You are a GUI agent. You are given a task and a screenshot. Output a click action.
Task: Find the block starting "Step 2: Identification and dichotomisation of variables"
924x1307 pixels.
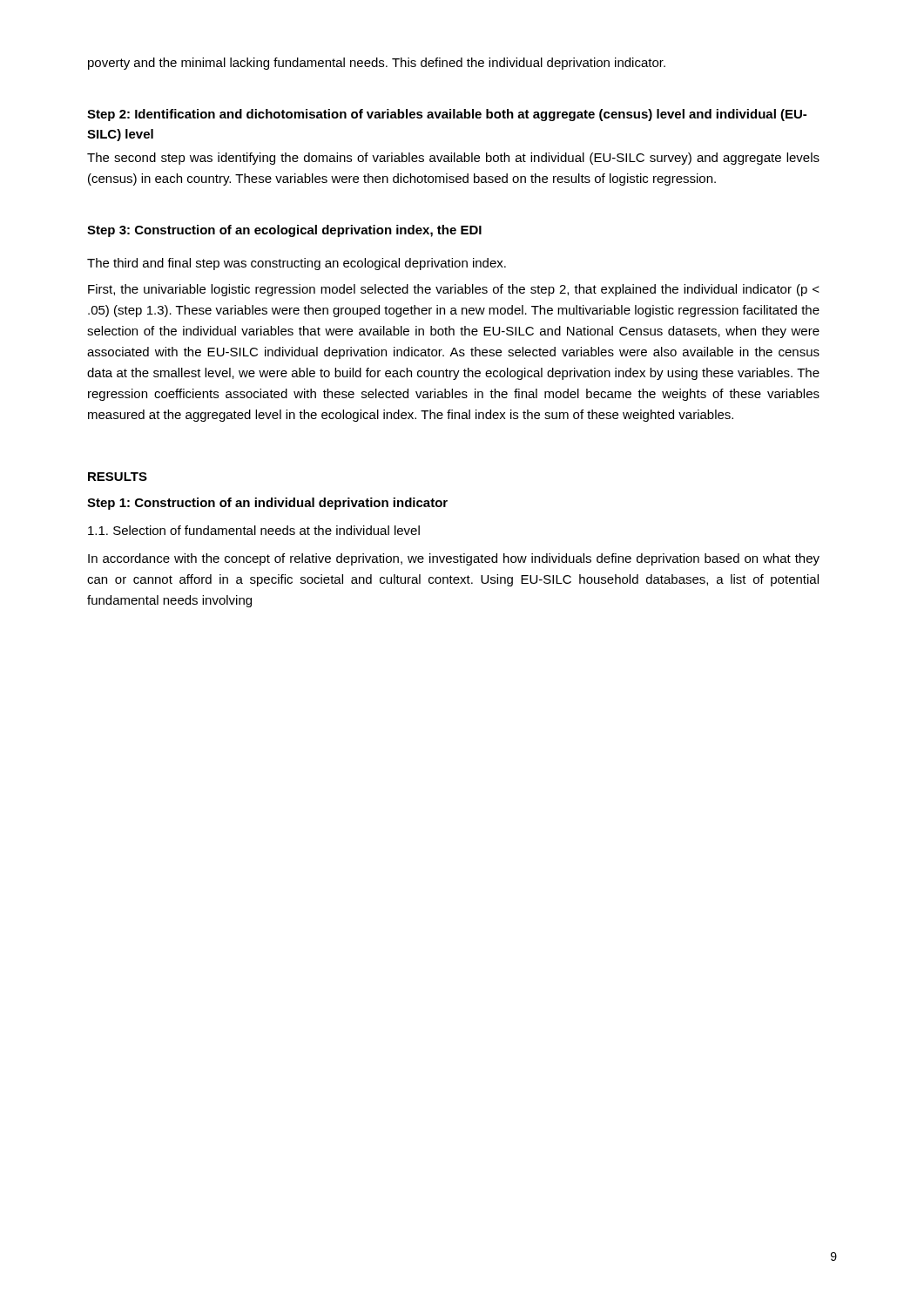pos(447,124)
